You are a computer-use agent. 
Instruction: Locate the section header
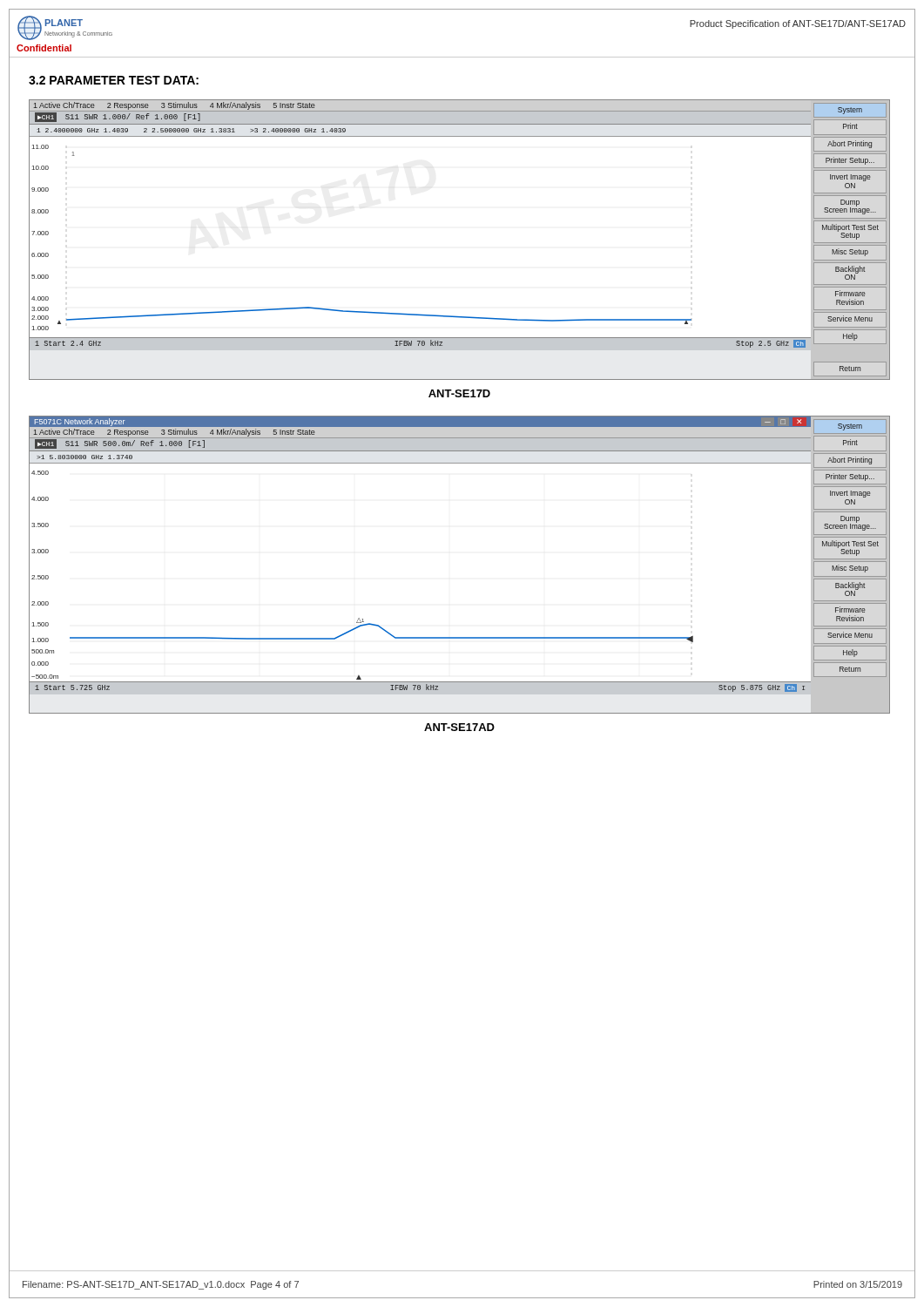pos(114,80)
